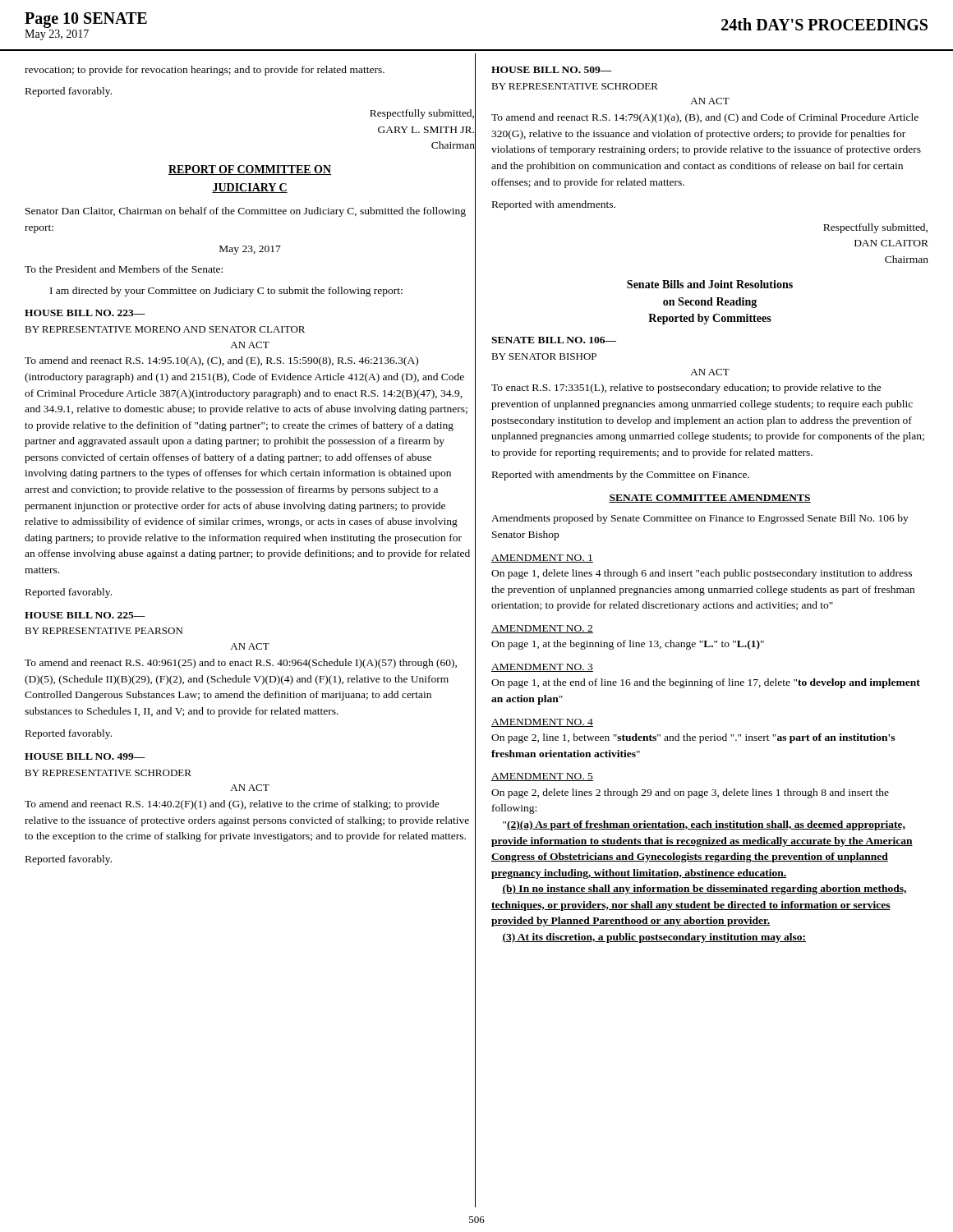
Task: Find the text block with the text "HOUSE BILL NO. 499— BY REPRESENTATIVE"
Action: click(x=250, y=796)
